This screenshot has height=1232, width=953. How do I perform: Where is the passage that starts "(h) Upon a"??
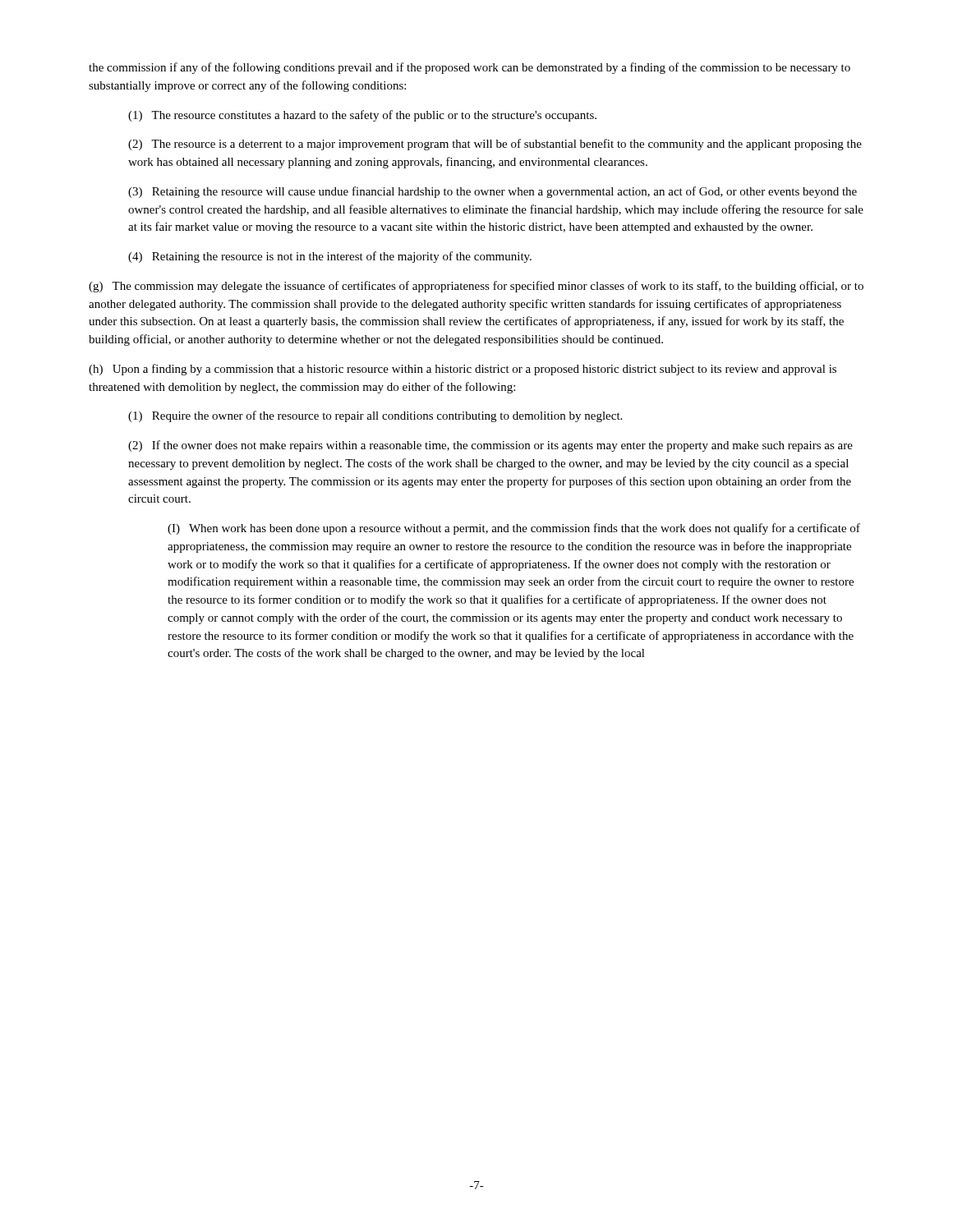tap(476, 378)
